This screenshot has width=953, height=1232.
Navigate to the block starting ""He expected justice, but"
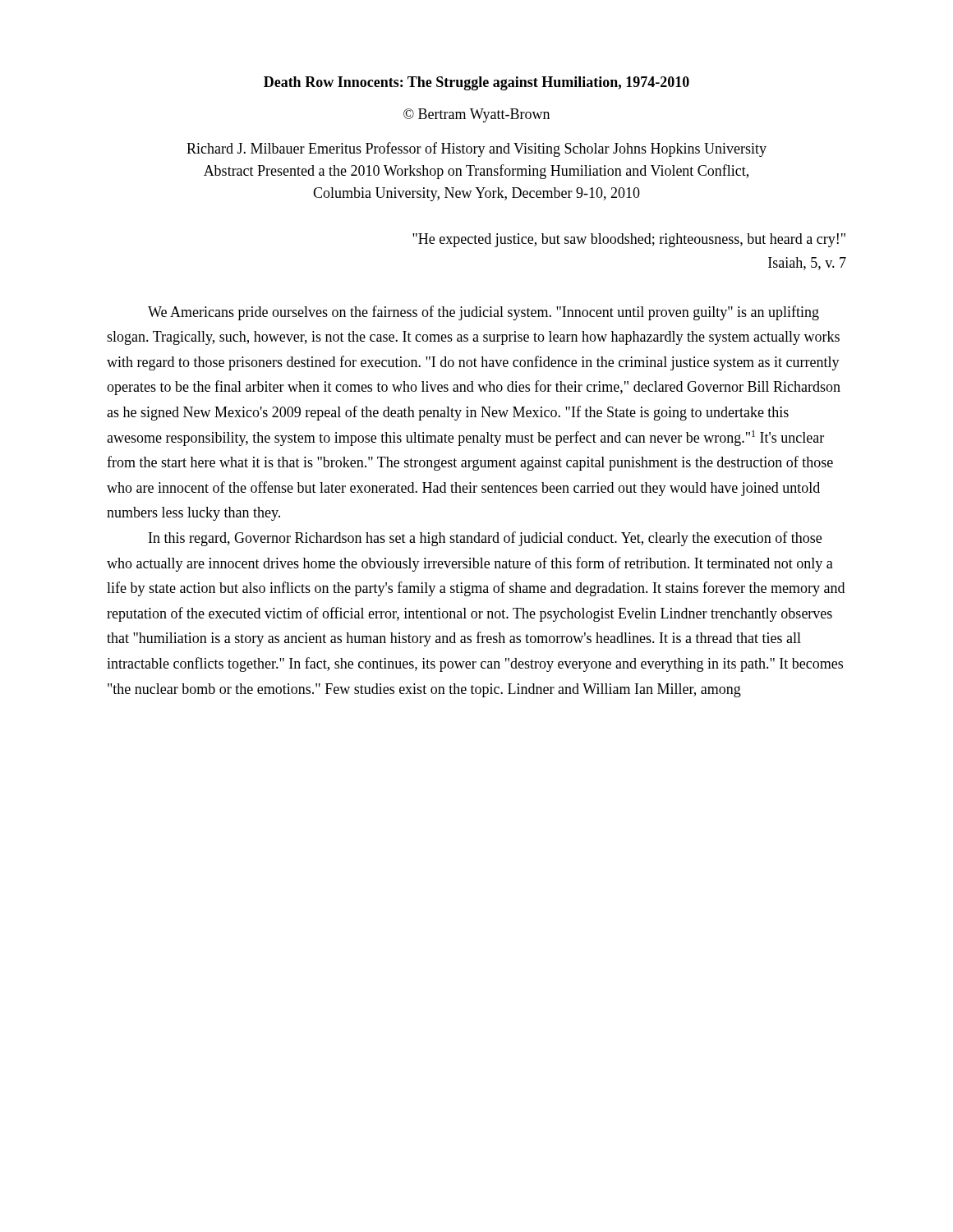click(629, 251)
